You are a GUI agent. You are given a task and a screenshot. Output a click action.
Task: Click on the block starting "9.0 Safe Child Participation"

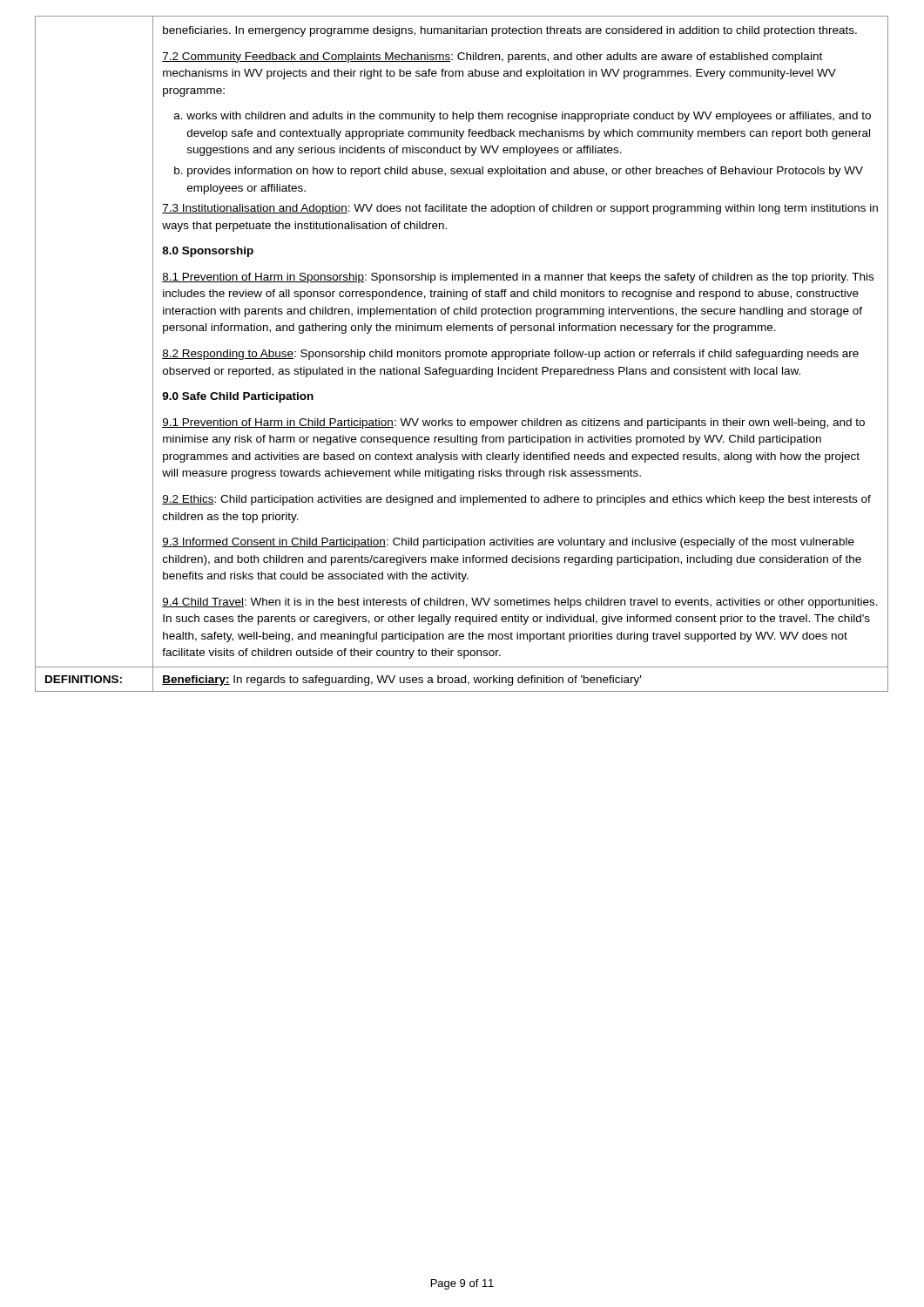click(238, 396)
